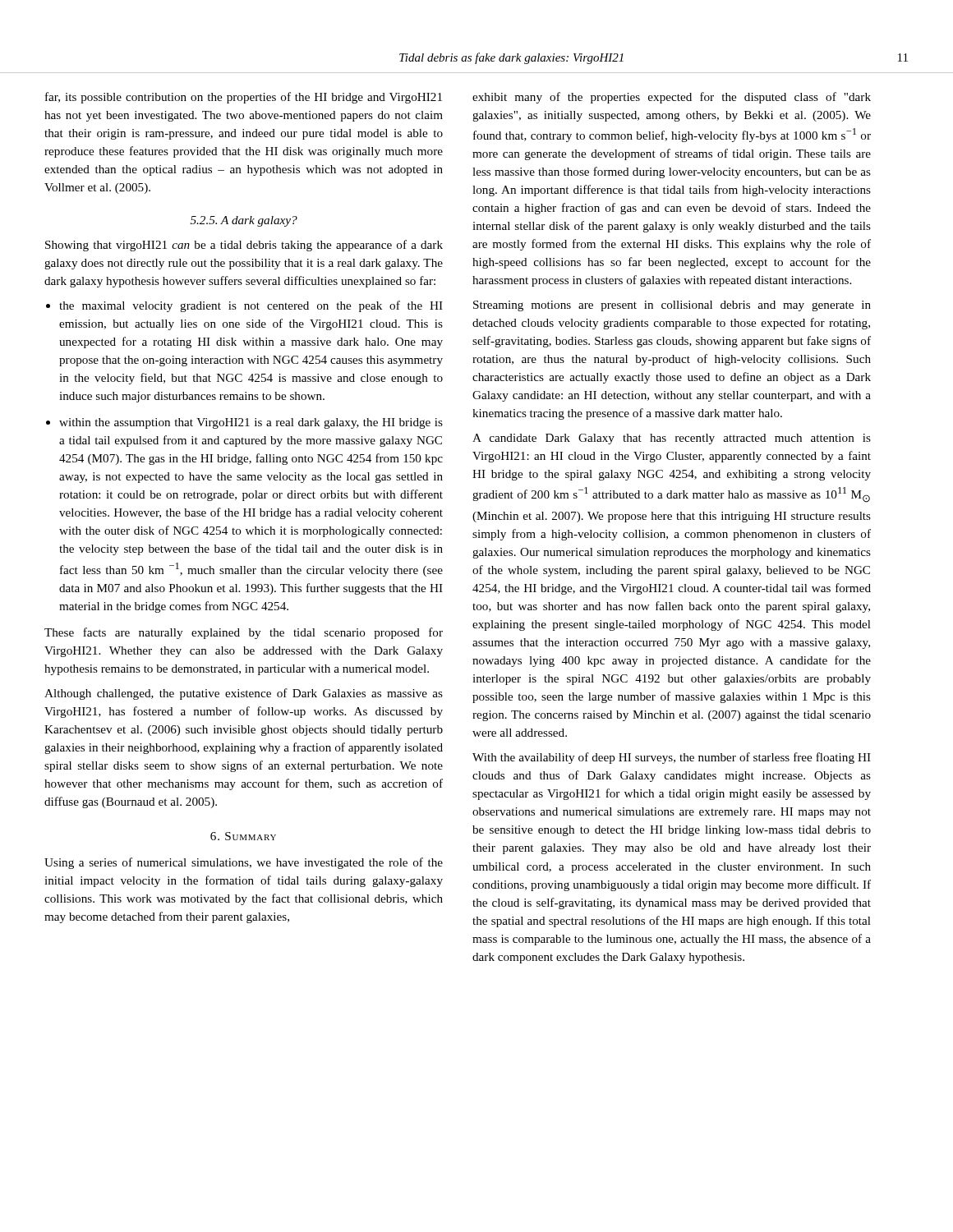The width and height of the screenshot is (953, 1232).
Task: Where is the passage that starts "exhibit many of the properties expected for the"?
Action: pos(672,527)
